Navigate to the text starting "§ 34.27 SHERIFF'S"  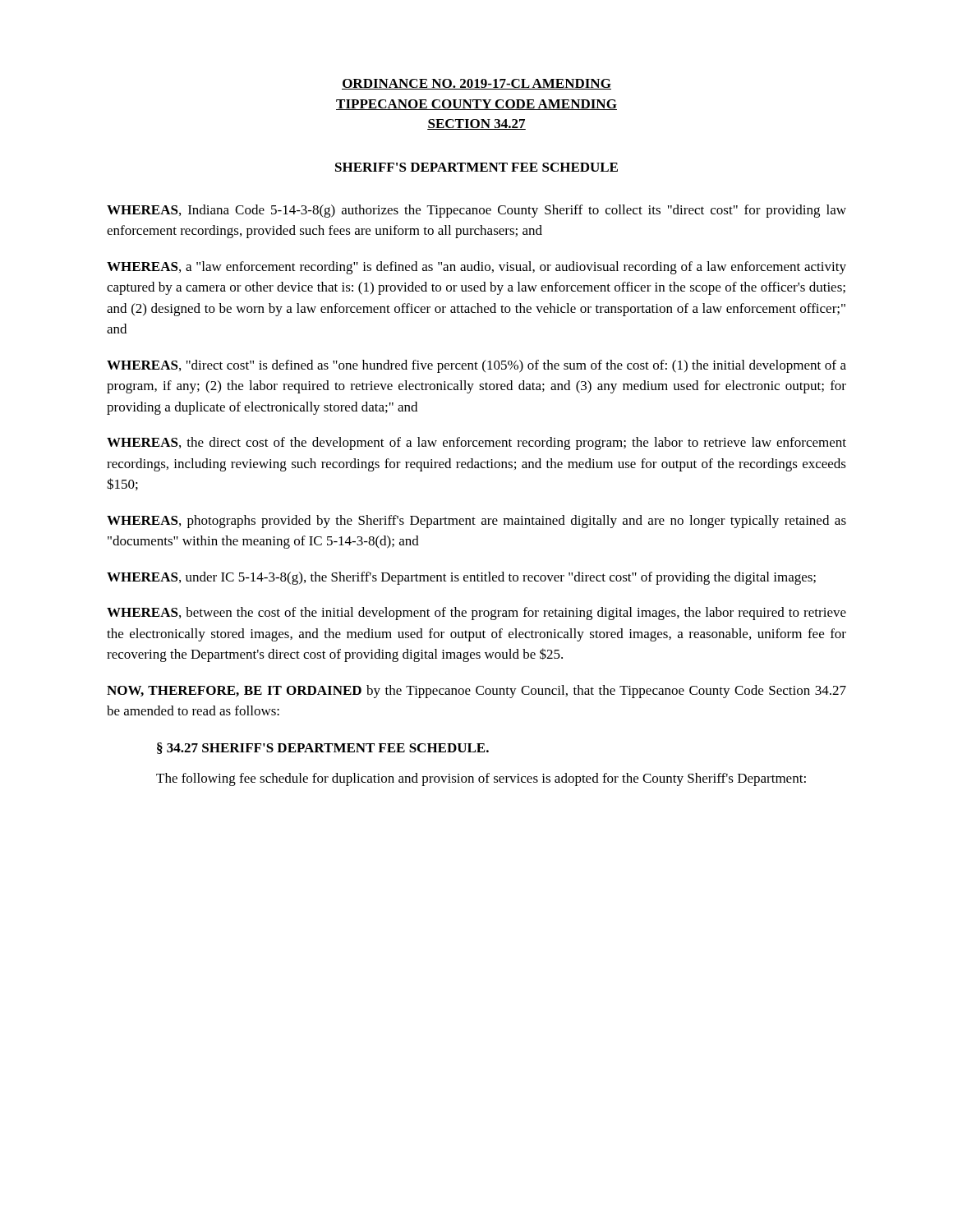tap(323, 747)
